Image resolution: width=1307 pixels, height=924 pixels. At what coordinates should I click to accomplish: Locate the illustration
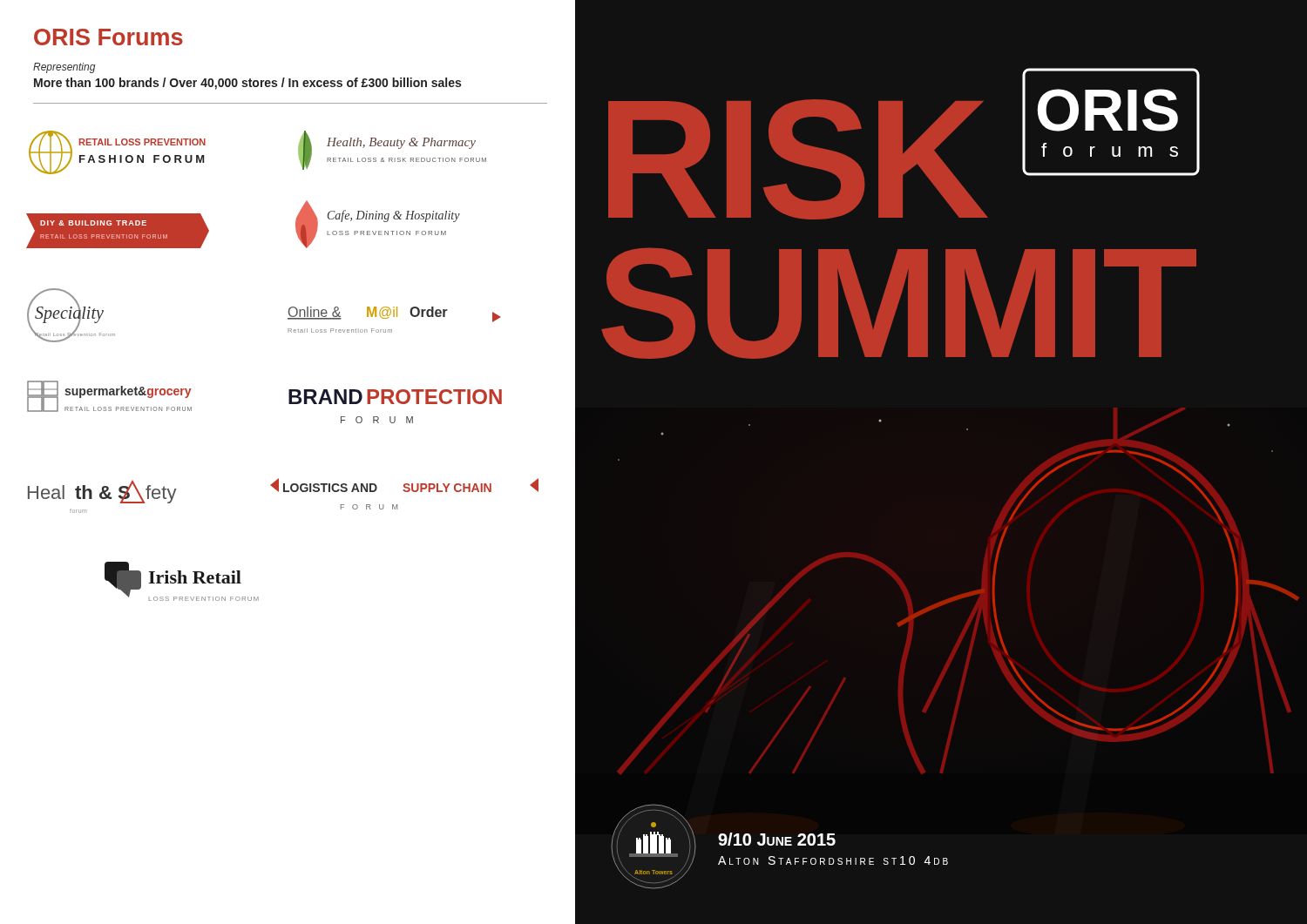tap(950, 218)
